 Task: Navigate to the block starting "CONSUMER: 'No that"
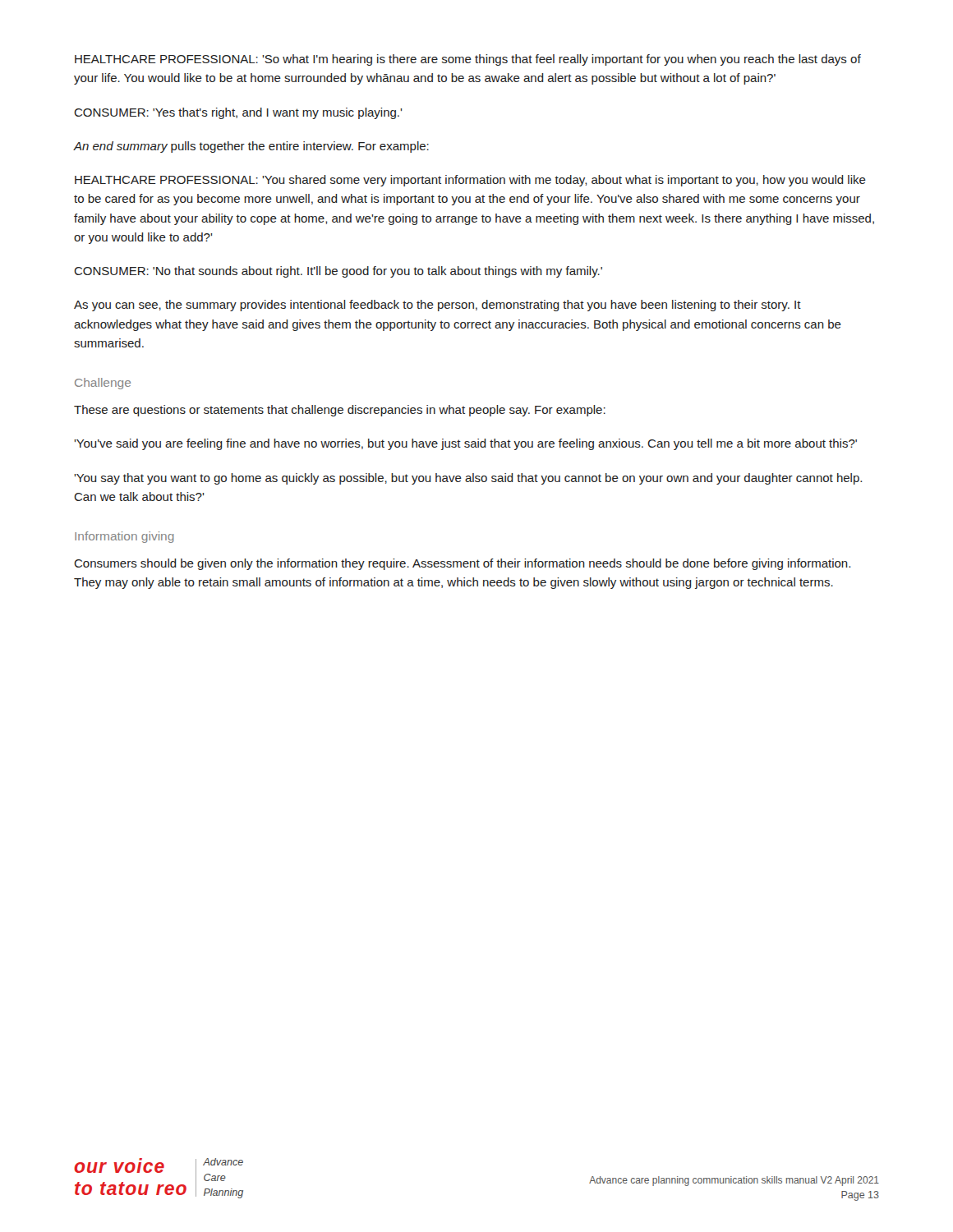click(x=338, y=271)
